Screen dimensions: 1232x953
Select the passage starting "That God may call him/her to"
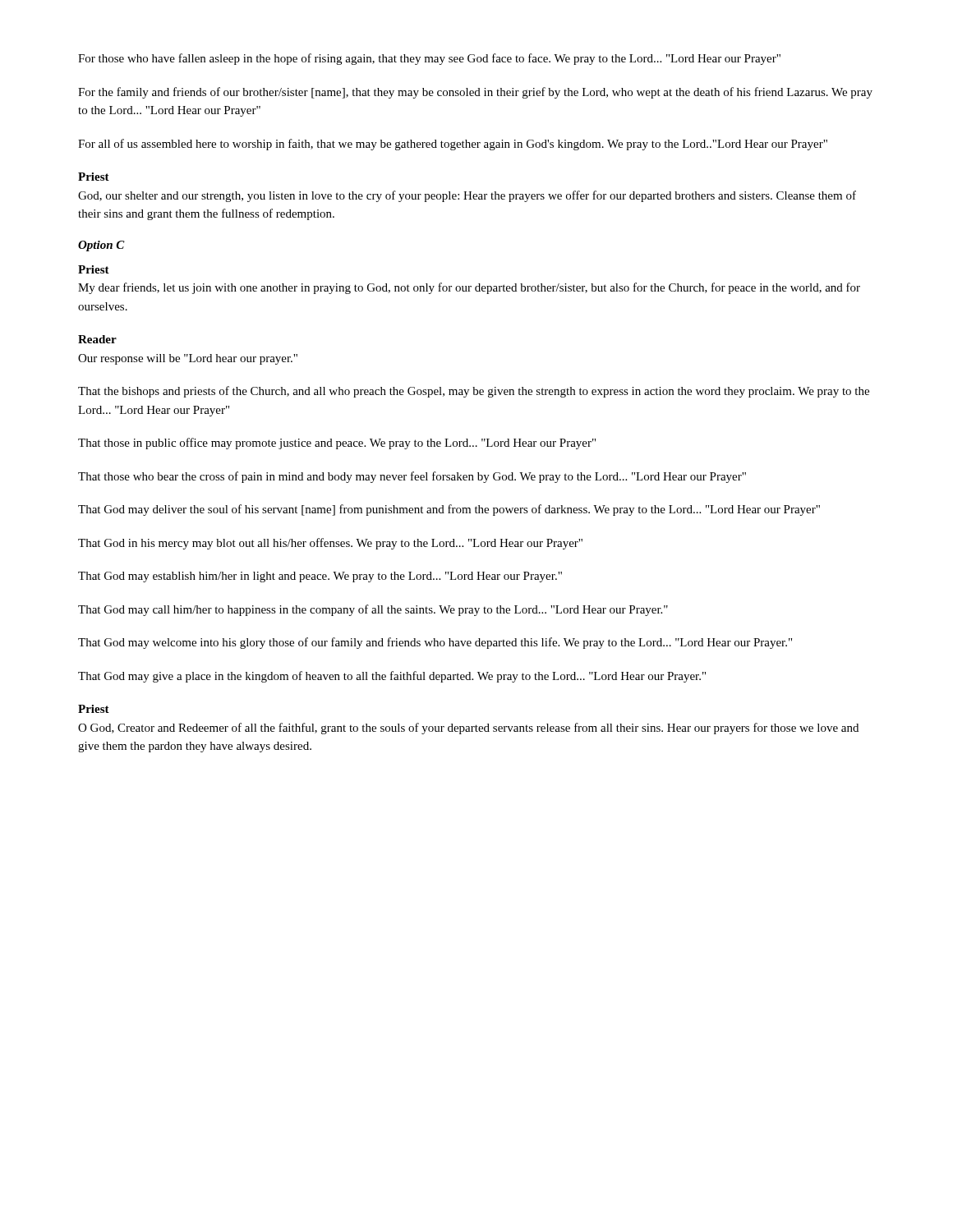(x=373, y=609)
